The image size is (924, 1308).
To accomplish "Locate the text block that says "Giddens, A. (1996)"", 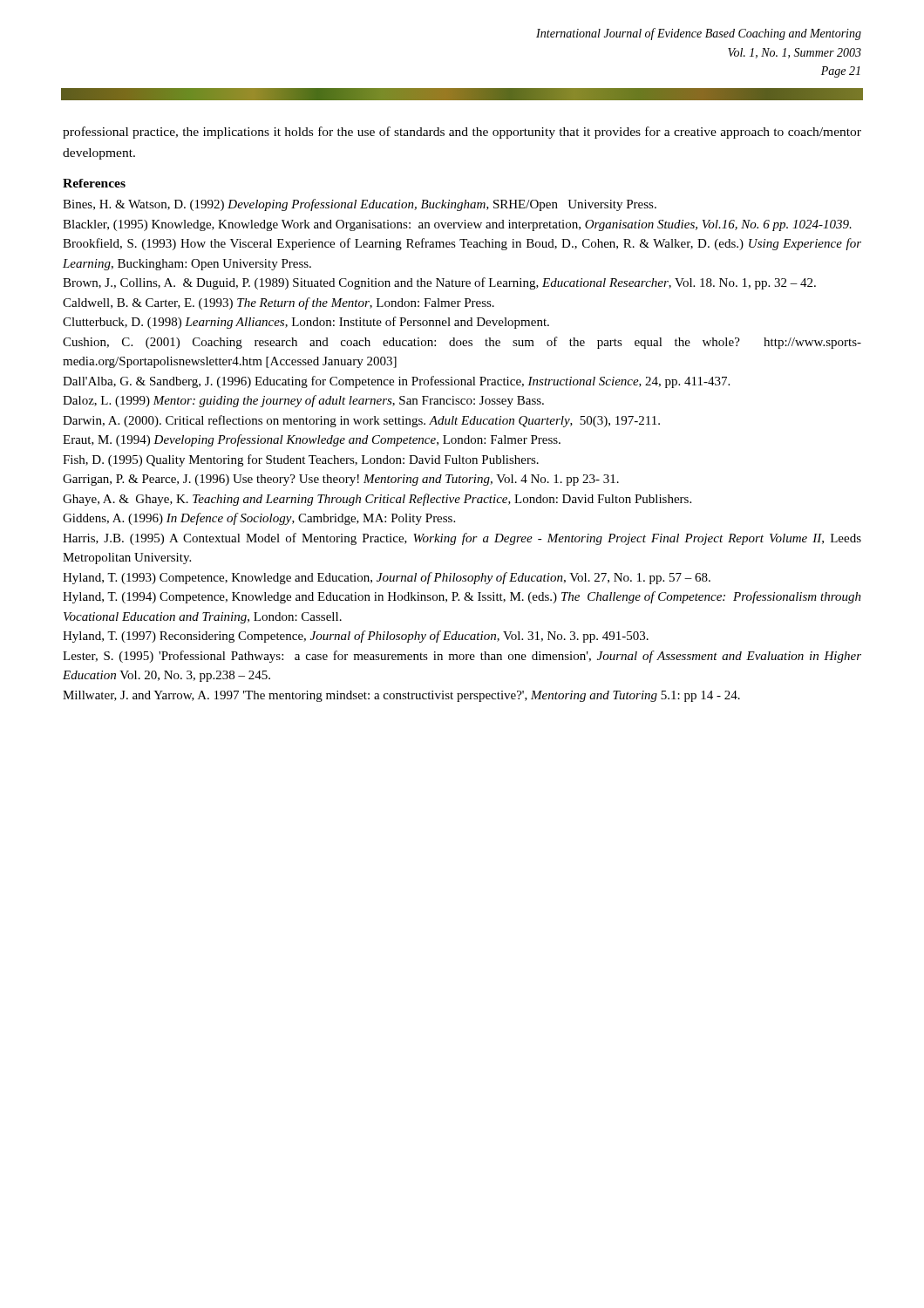I will 259,518.
